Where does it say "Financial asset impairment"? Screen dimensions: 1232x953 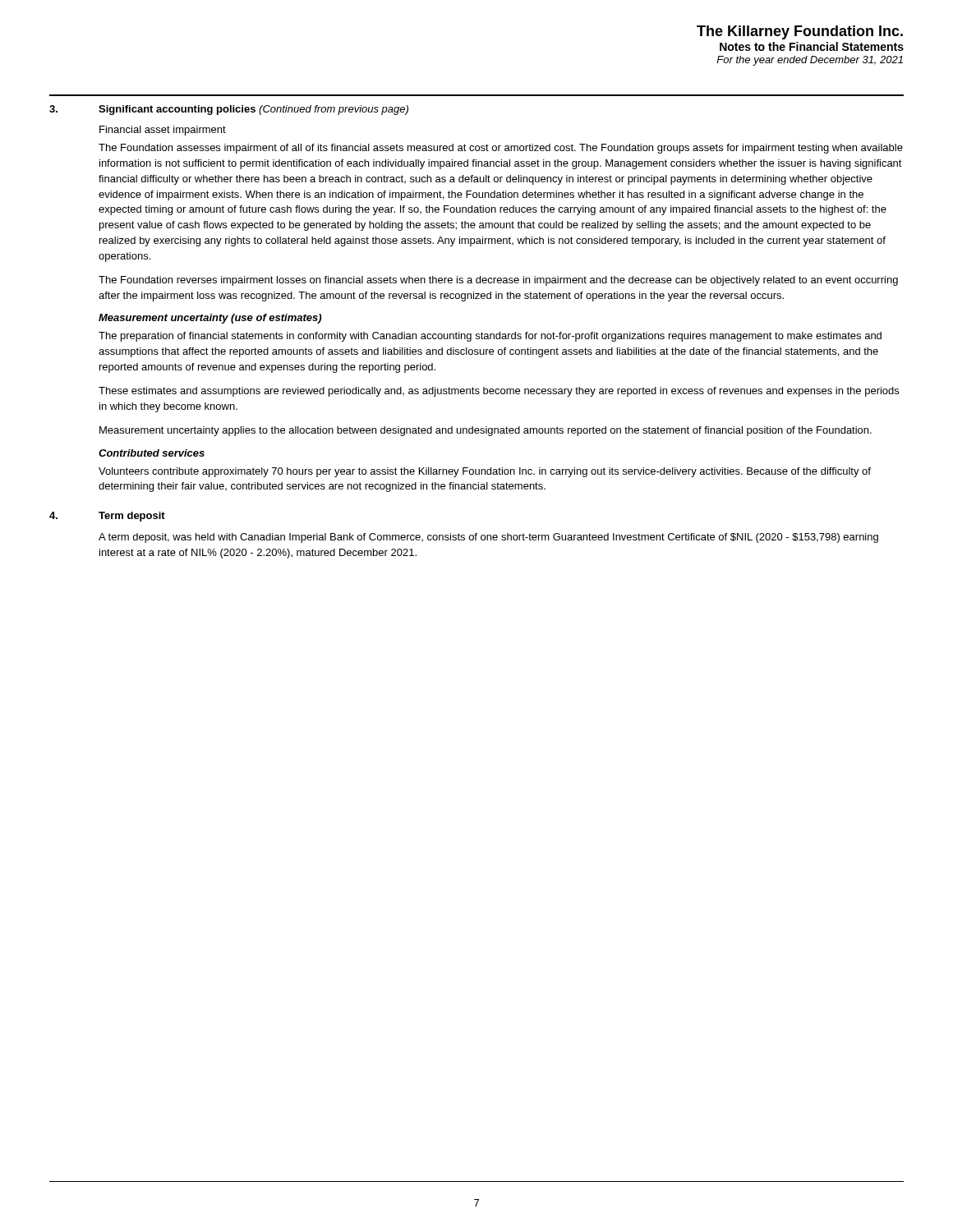pos(162,129)
